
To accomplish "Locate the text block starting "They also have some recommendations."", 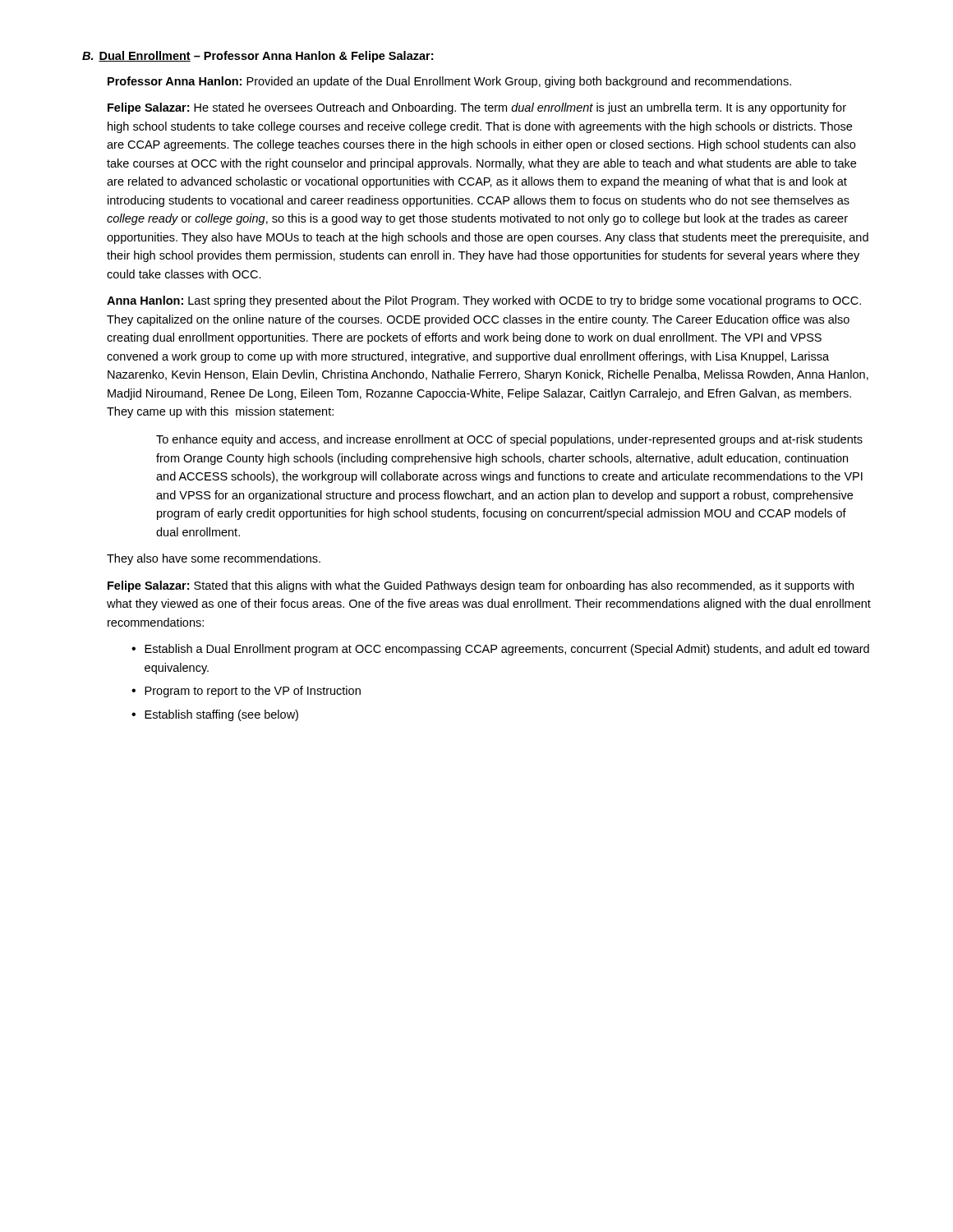I will coord(214,559).
